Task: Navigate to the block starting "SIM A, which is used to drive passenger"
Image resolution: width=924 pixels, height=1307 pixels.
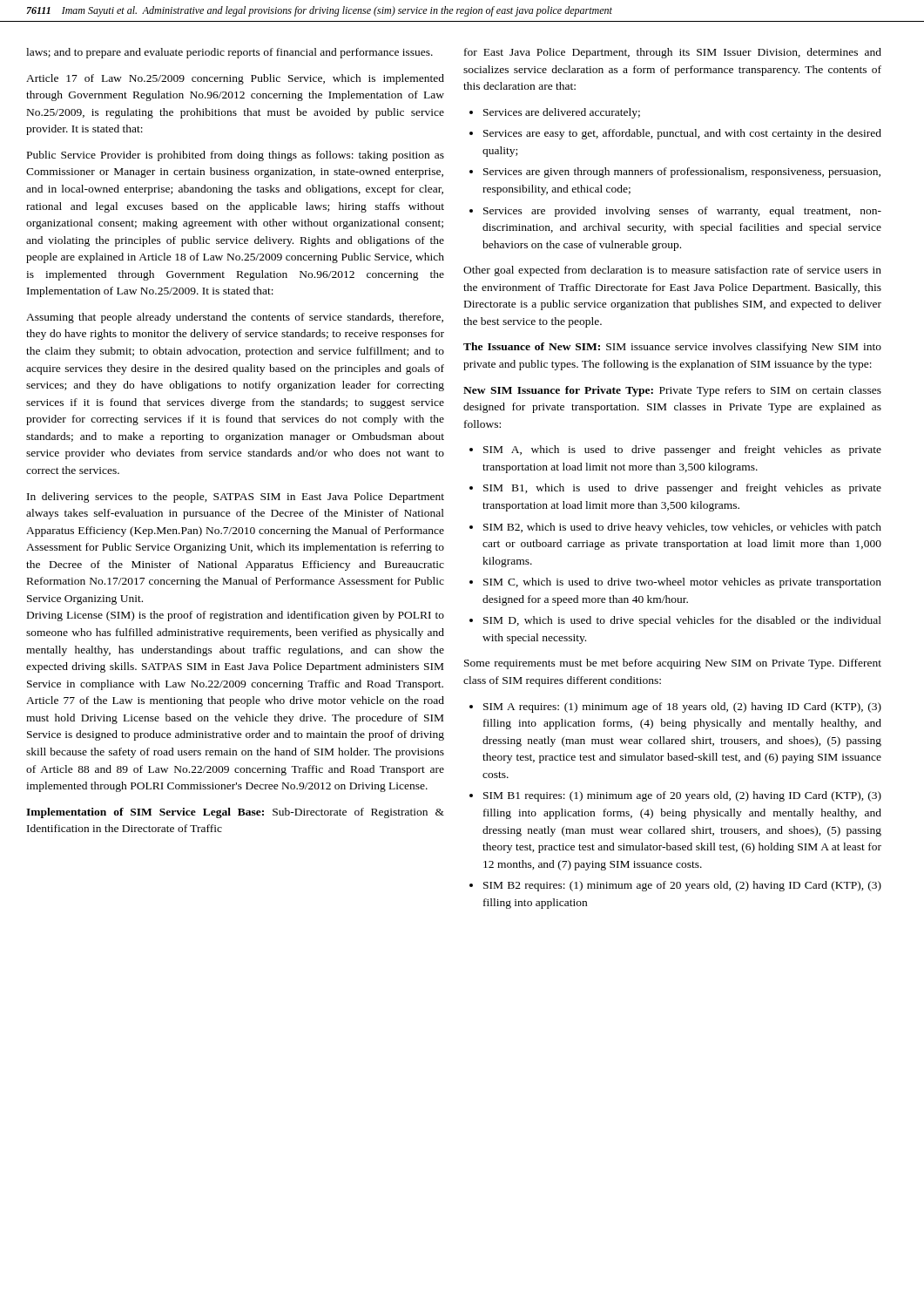Action: 672,544
